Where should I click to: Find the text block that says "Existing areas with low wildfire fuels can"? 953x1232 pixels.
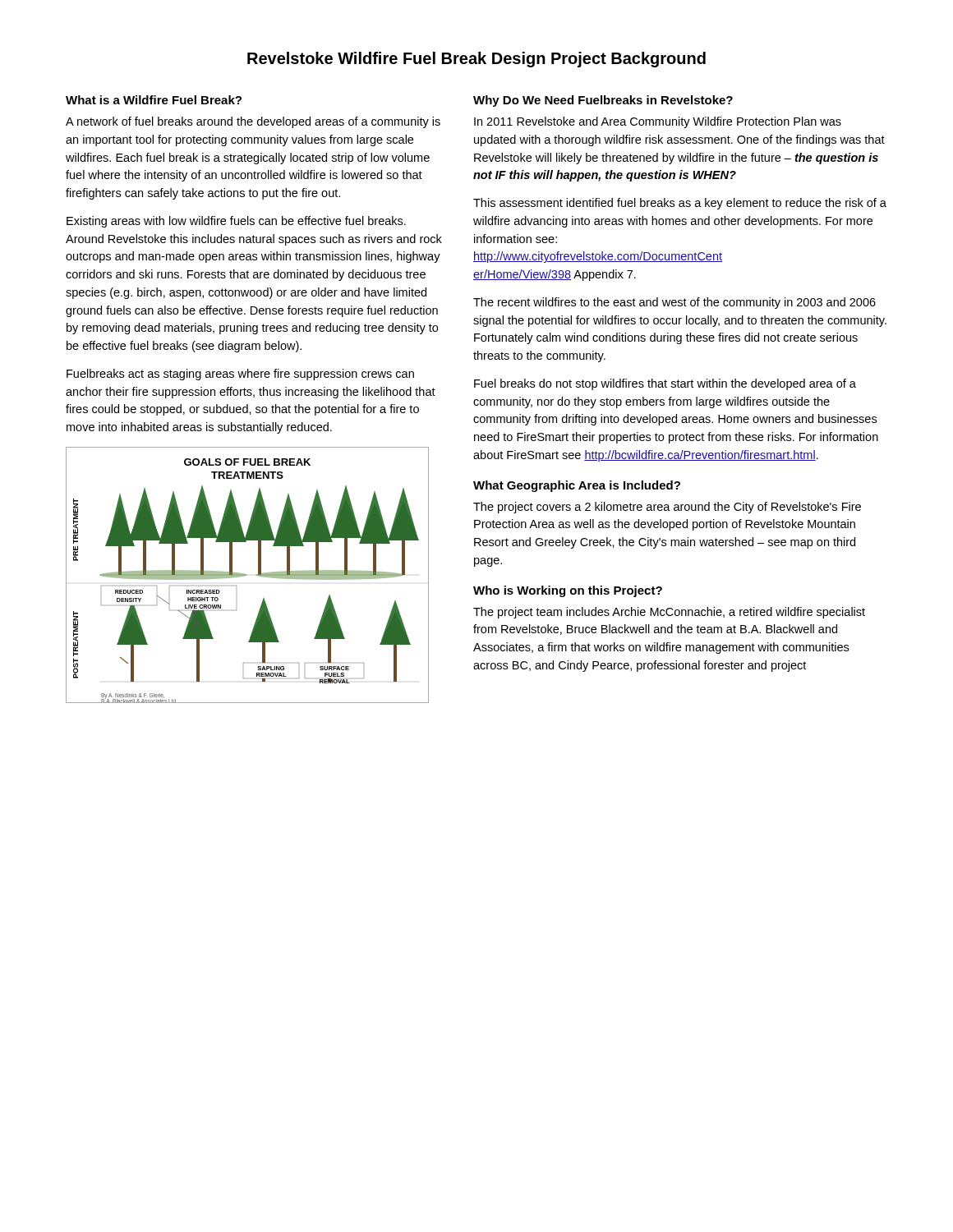tap(255, 284)
